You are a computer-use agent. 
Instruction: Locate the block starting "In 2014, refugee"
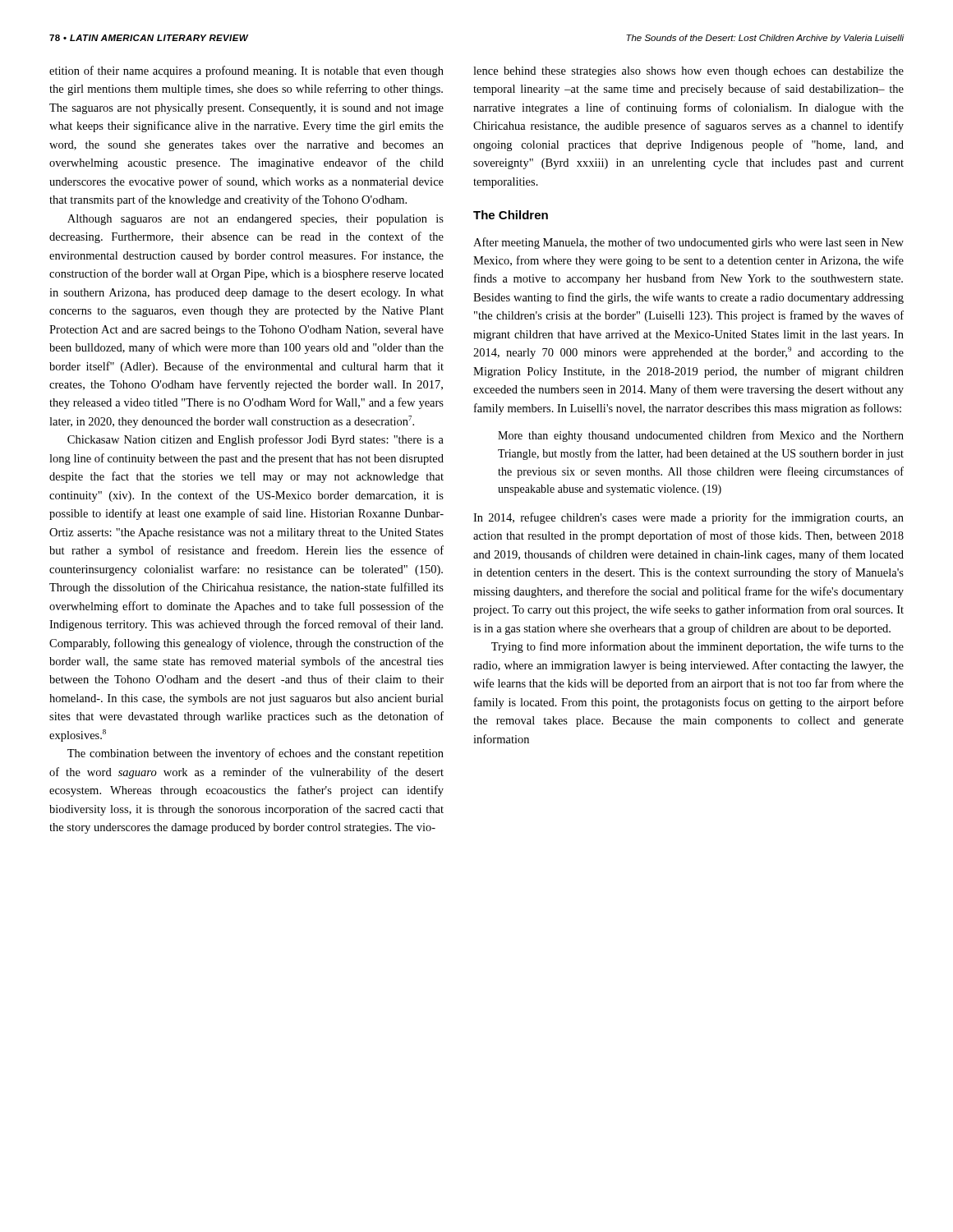688,573
